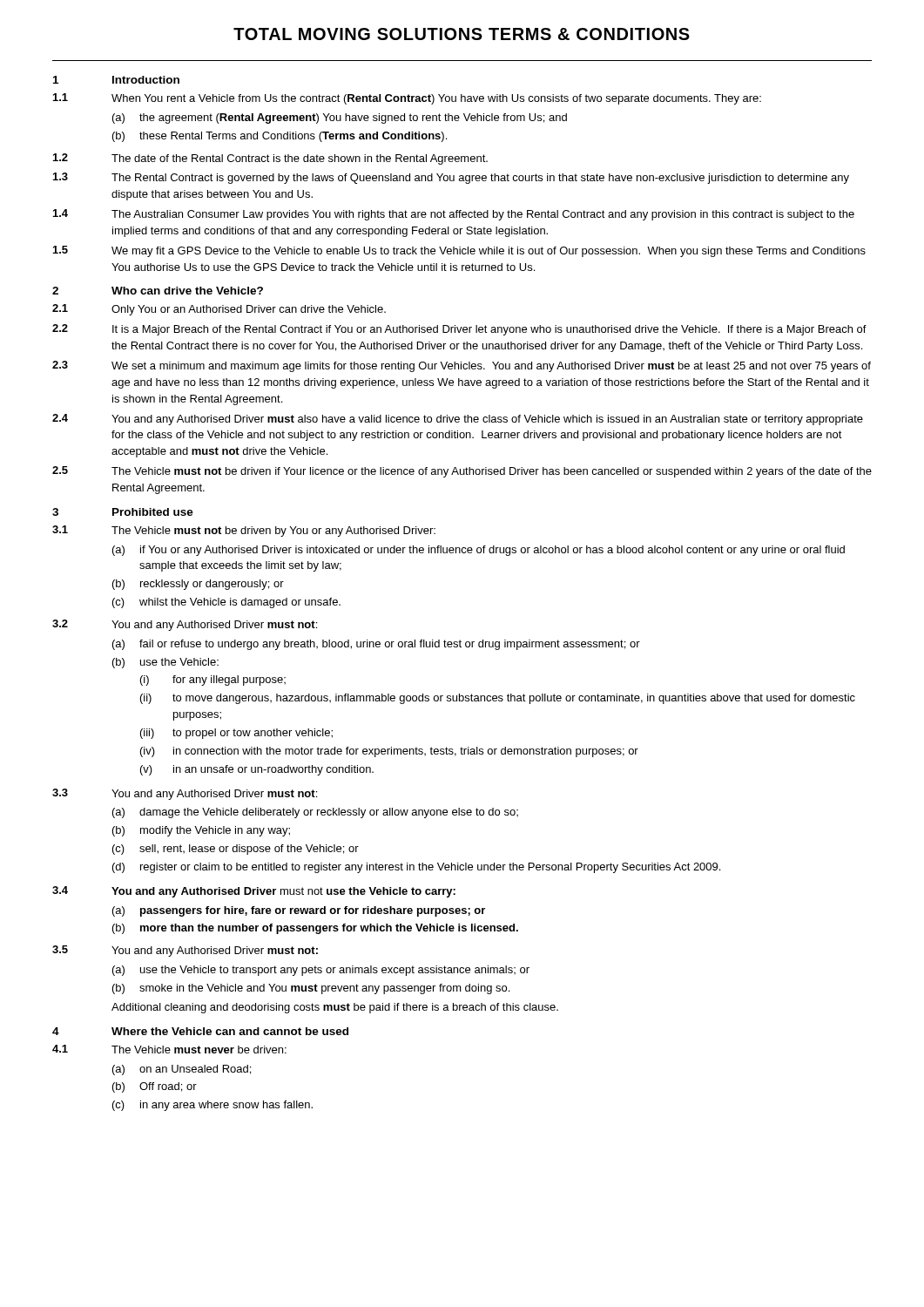This screenshot has height=1307, width=924.
Task: Navigate to the text block starting "4 Where the"
Action: coord(201,1031)
